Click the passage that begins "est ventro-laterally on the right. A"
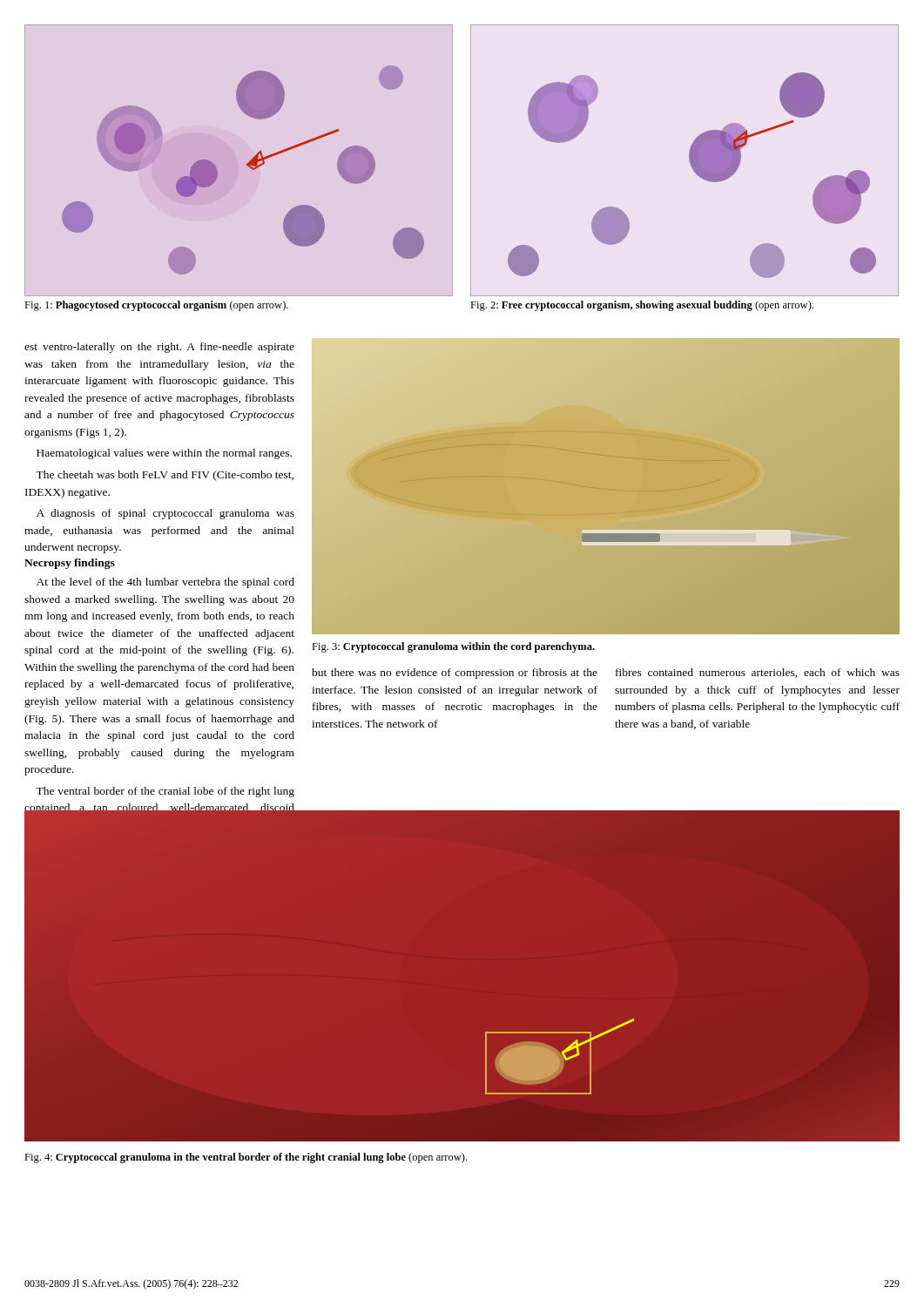924x1307 pixels. tap(159, 447)
